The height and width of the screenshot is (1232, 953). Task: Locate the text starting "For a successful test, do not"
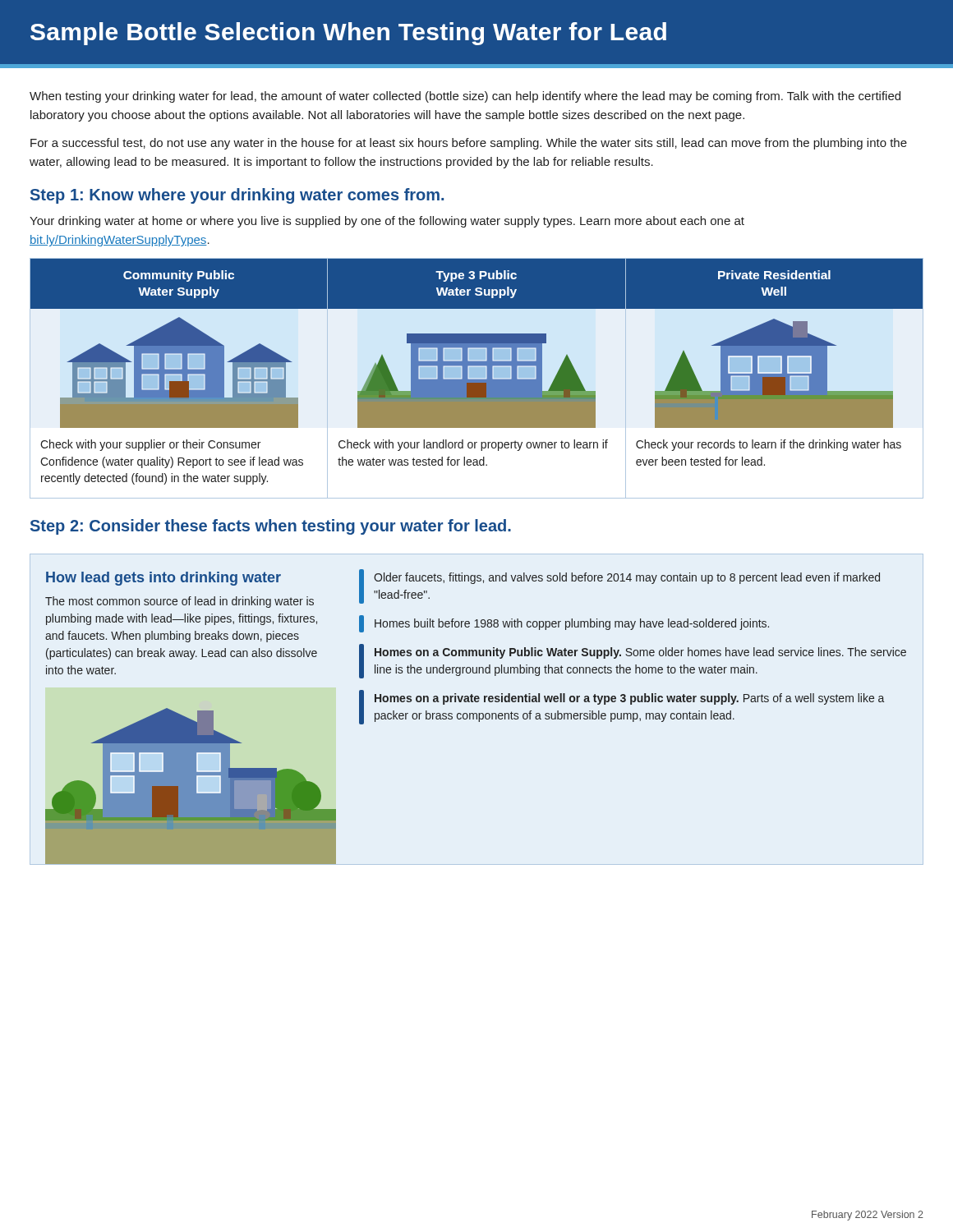click(468, 152)
